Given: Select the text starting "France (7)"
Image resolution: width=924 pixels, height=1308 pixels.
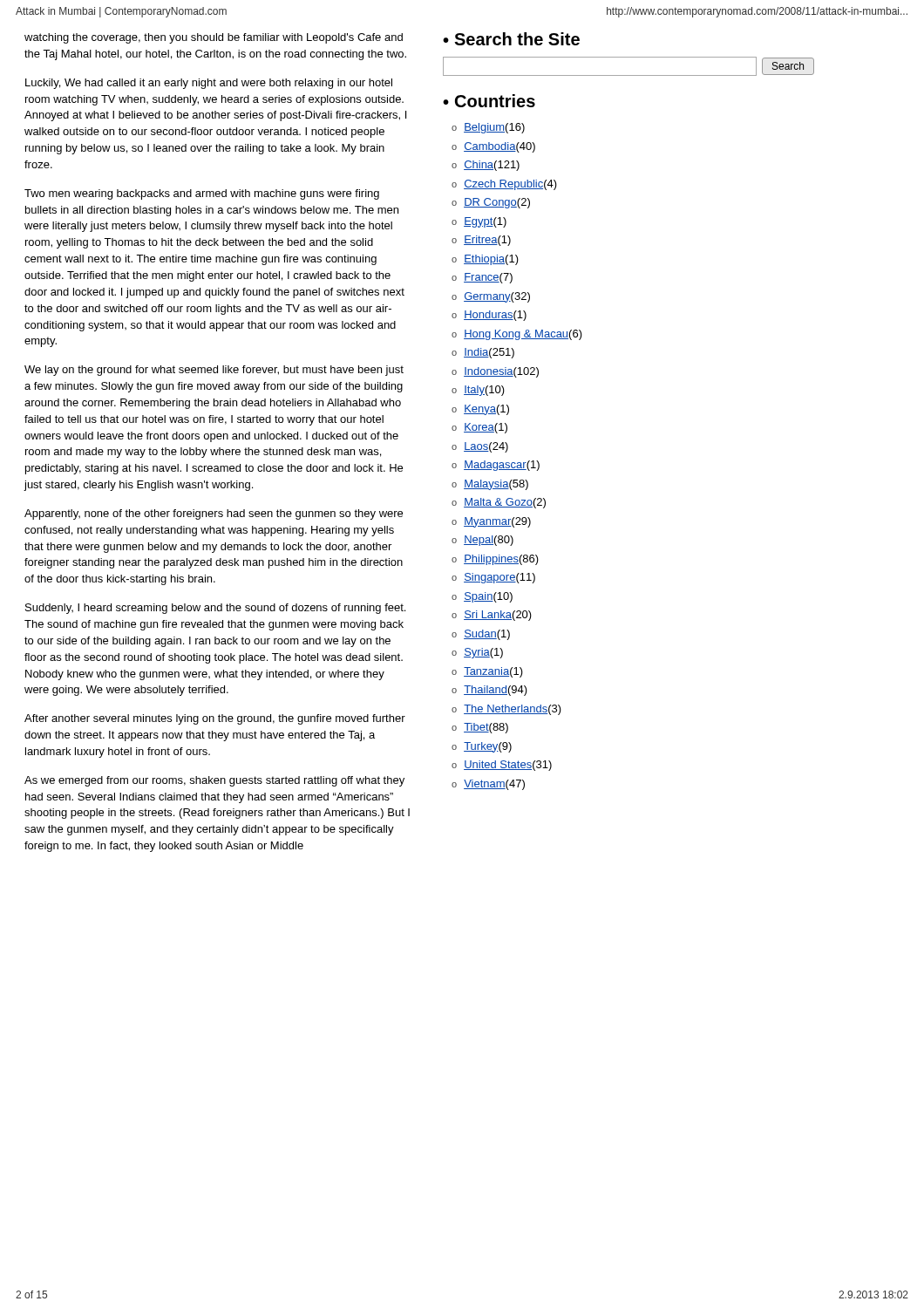Looking at the screenshot, I should pos(488,277).
